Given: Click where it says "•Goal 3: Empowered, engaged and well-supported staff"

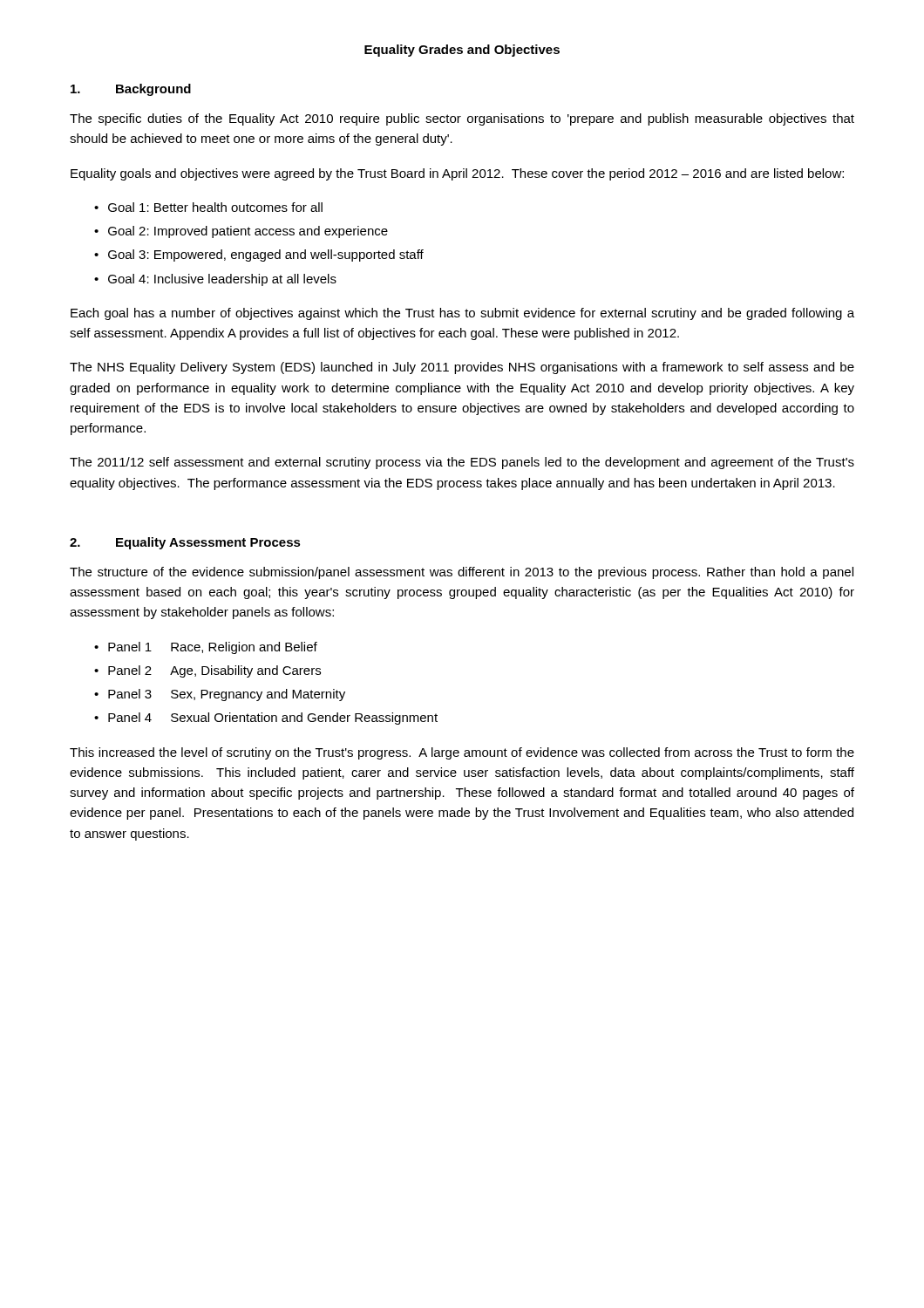Looking at the screenshot, I should (259, 254).
